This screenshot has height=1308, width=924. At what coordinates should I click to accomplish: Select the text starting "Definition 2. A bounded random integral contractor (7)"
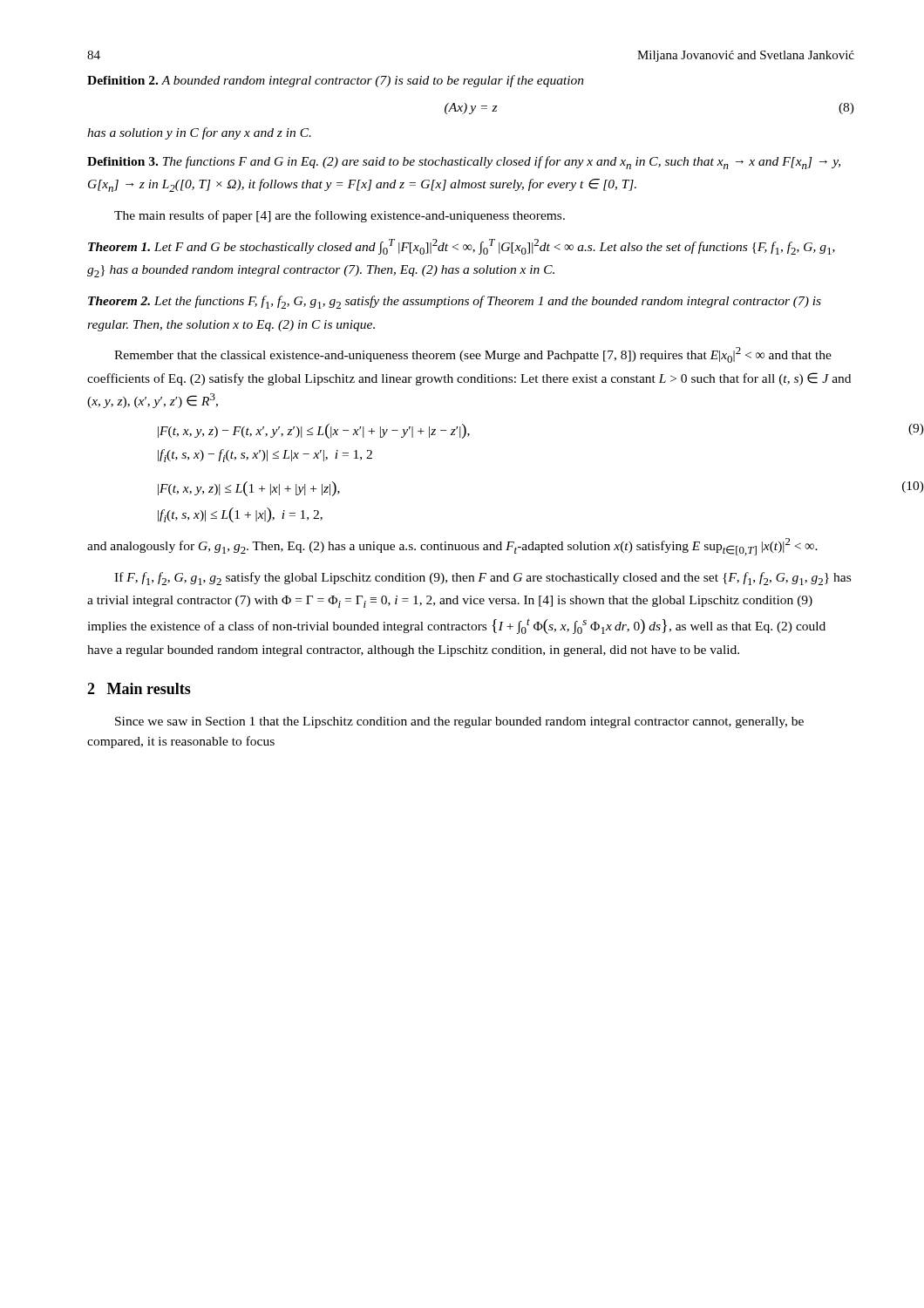point(336,80)
